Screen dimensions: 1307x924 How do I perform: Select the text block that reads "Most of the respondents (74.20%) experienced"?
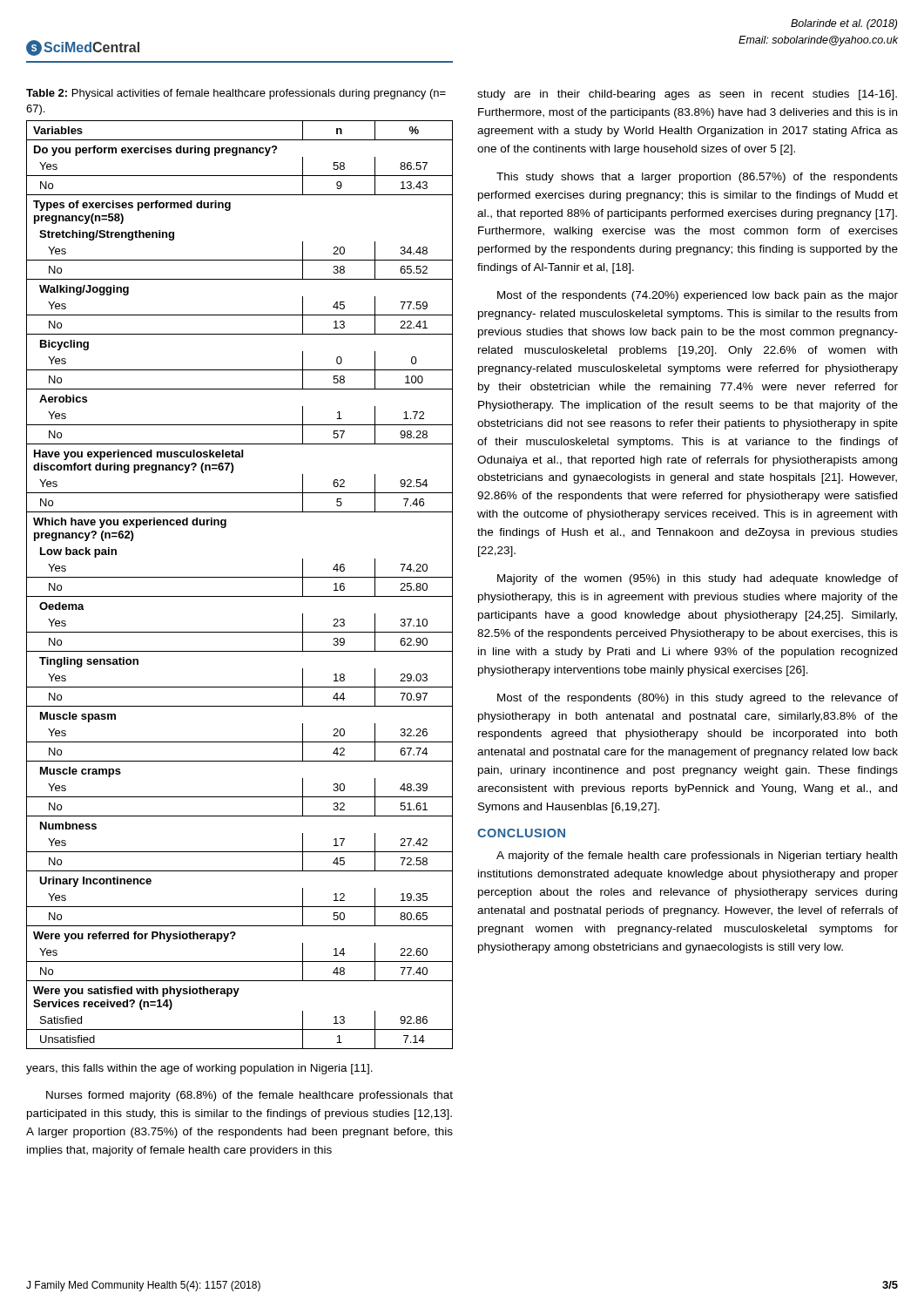pos(688,423)
